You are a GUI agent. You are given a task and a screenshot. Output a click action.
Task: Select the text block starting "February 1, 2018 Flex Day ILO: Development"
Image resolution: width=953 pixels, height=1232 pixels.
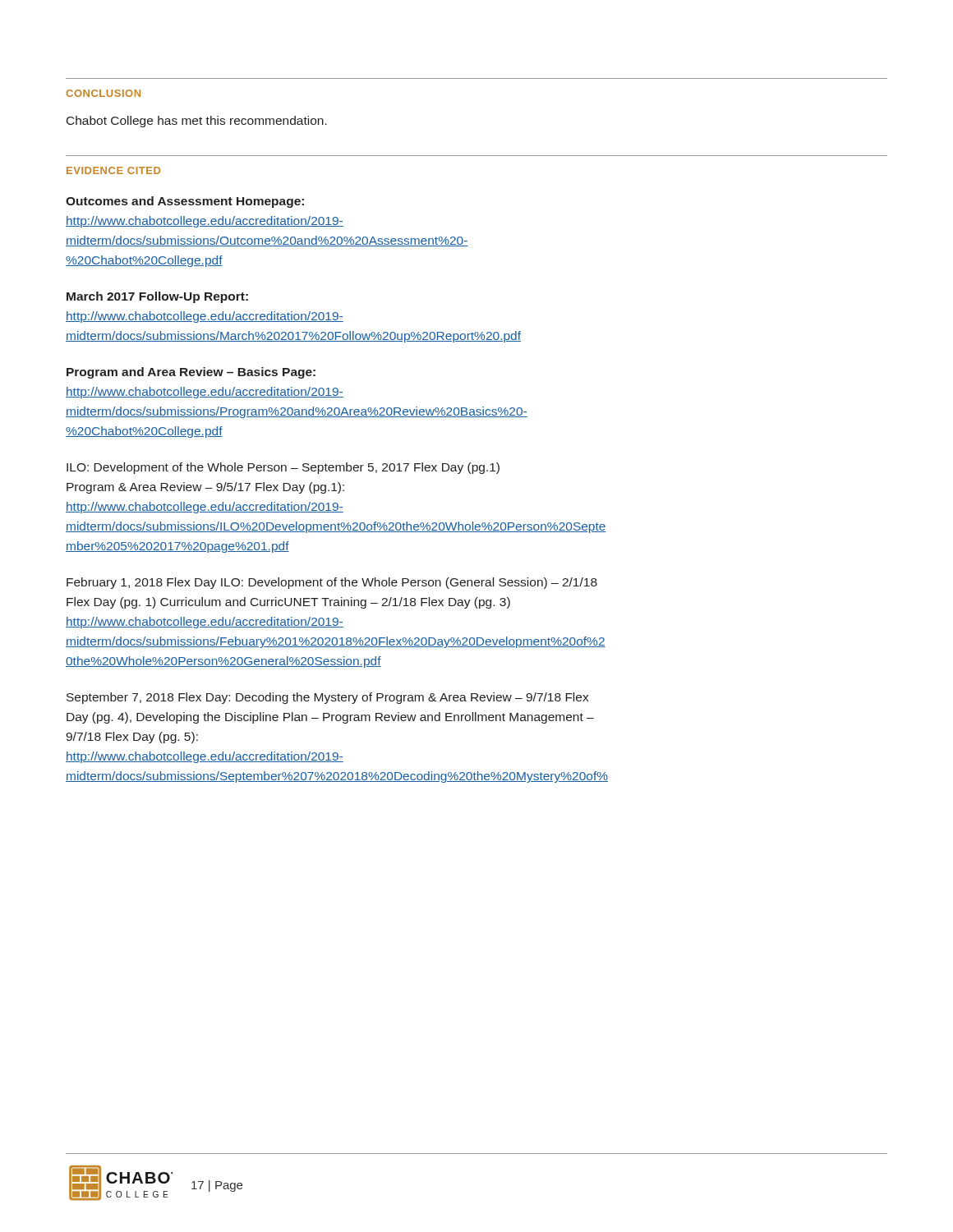[x=335, y=622]
